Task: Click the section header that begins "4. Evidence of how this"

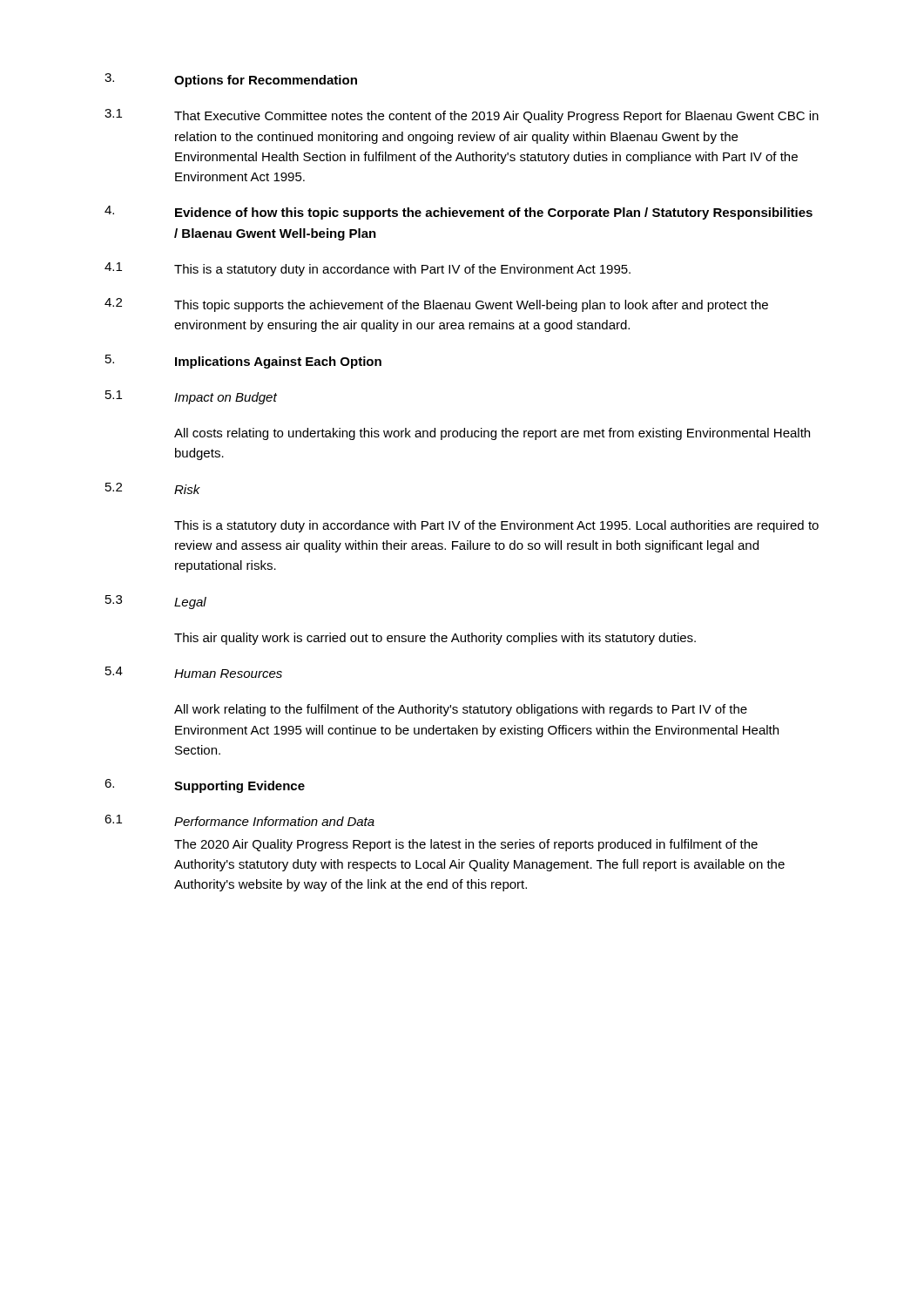Action: click(x=462, y=223)
